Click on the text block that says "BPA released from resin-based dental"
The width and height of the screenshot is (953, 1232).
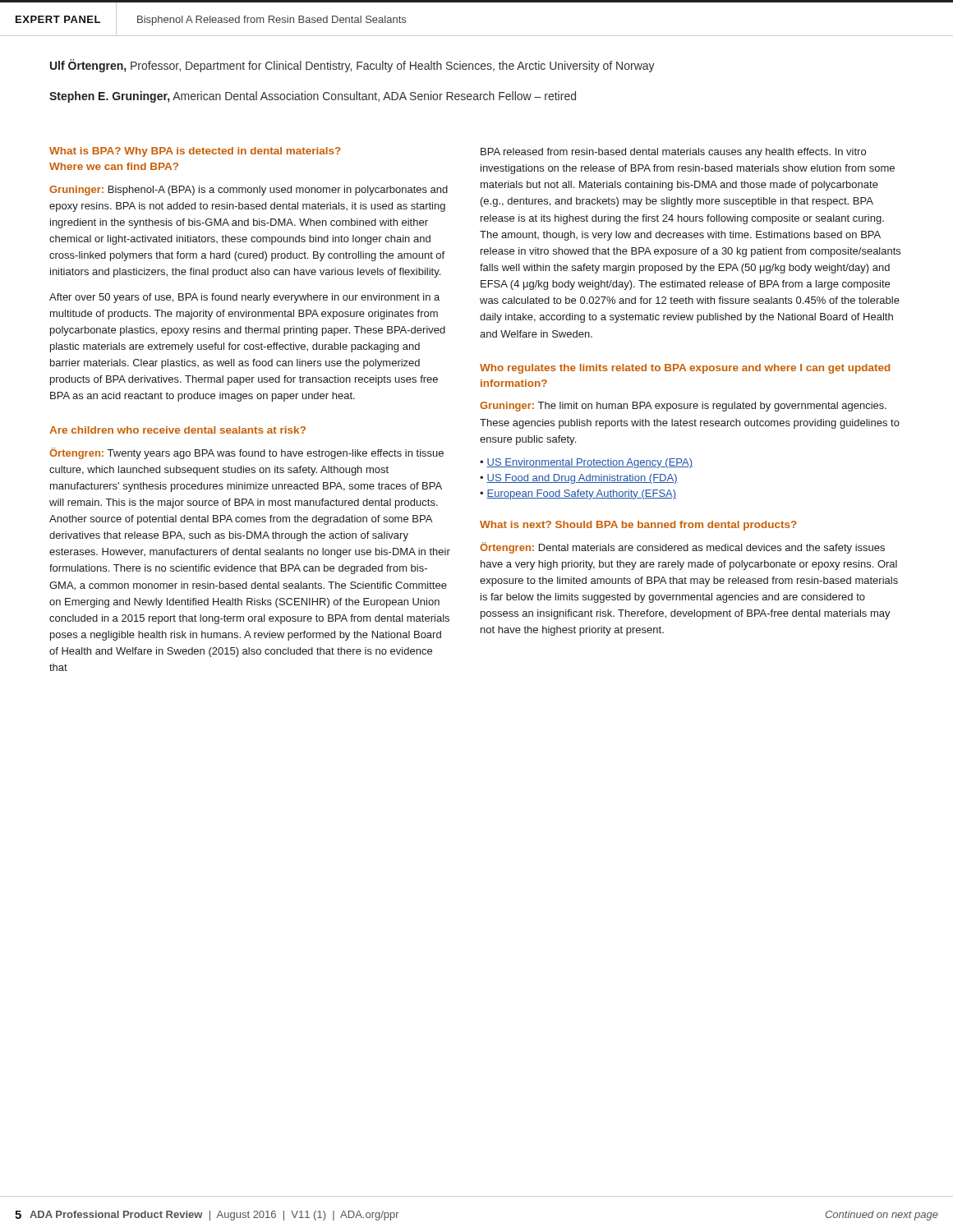[690, 243]
